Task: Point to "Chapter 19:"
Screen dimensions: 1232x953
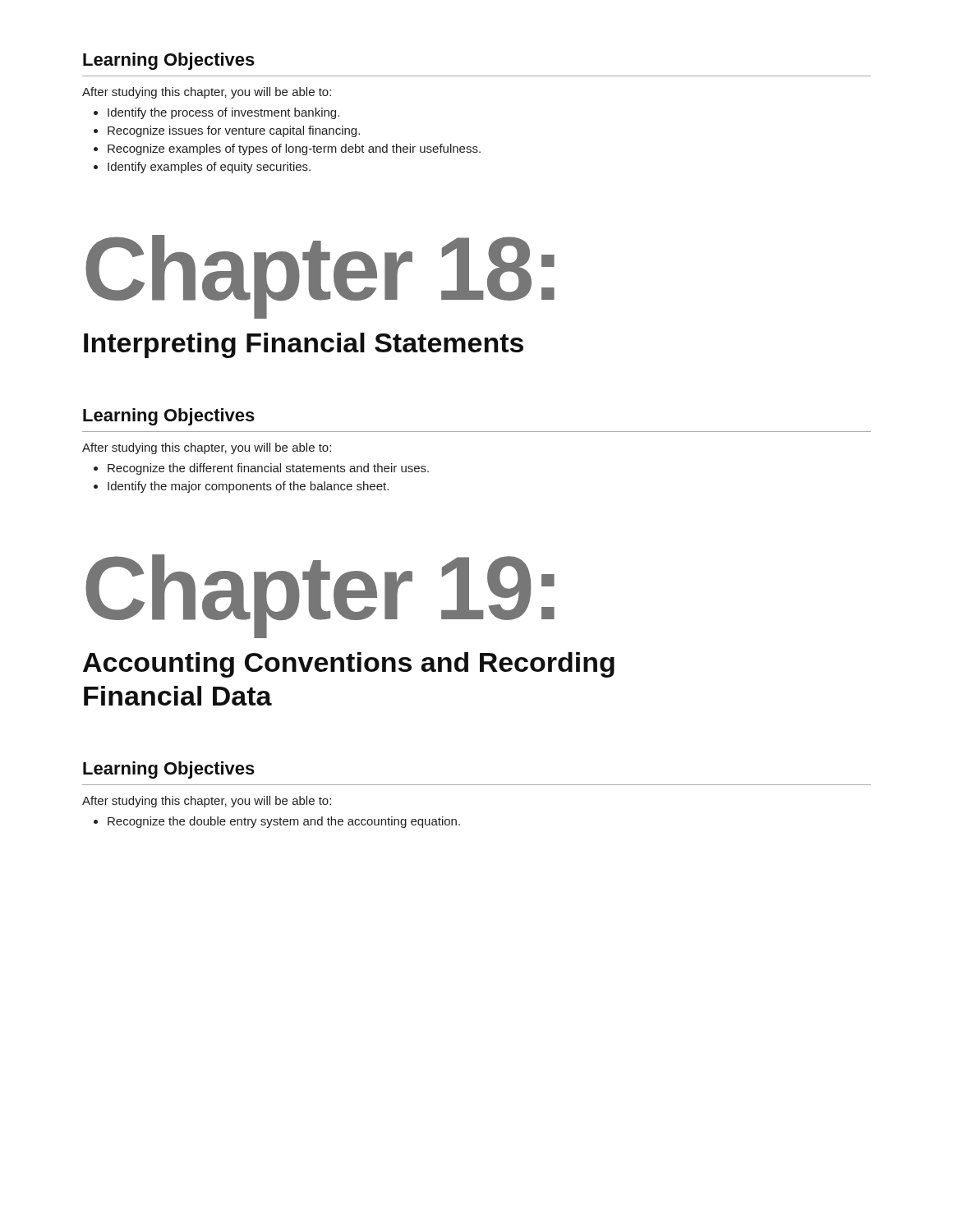Action: pyautogui.click(x=322, y=588)
